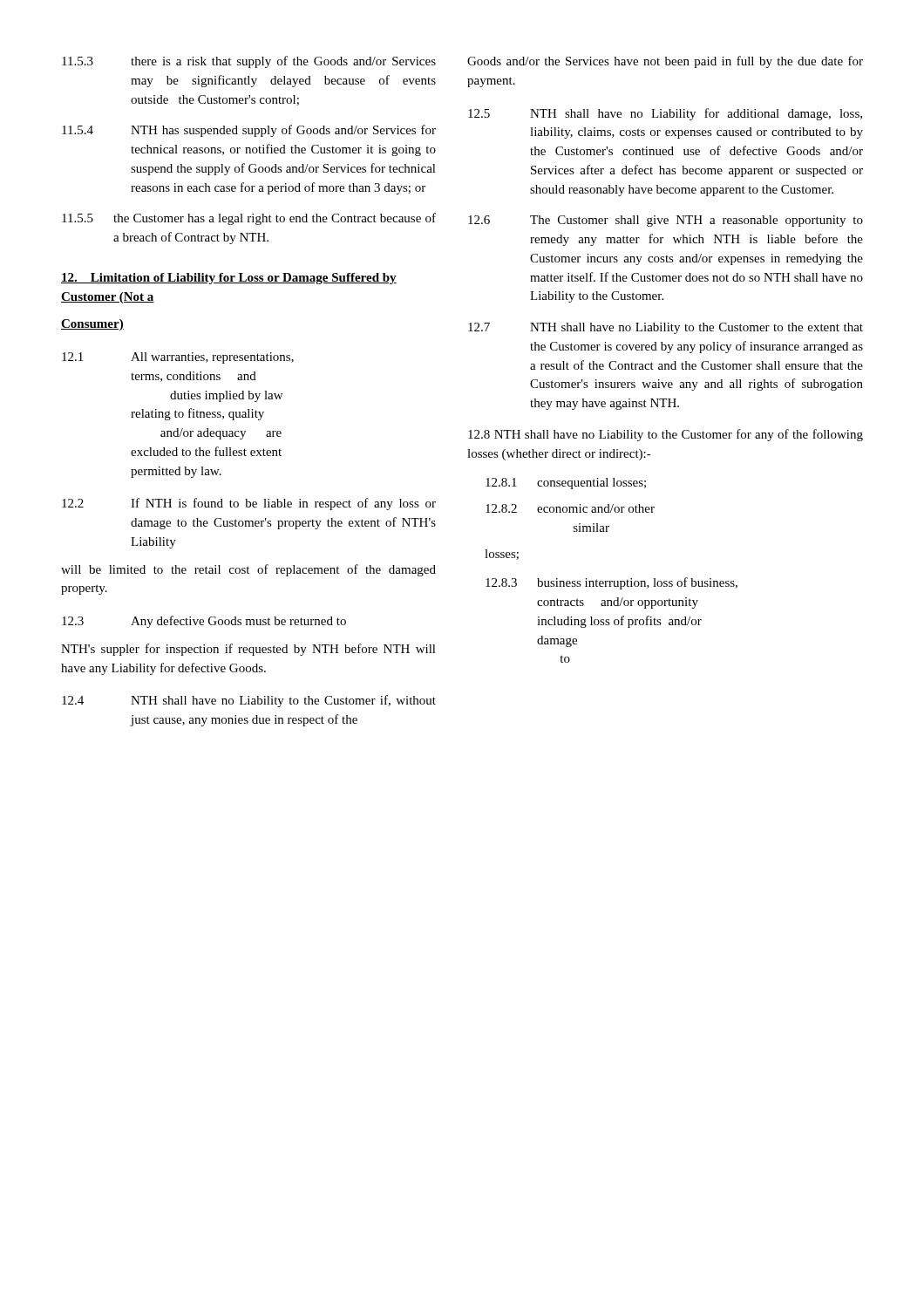The image size is (924, 1308).
Task: Click on the list item with the text "12.7 NTH shall"
Action: click(x=665, y=366)
